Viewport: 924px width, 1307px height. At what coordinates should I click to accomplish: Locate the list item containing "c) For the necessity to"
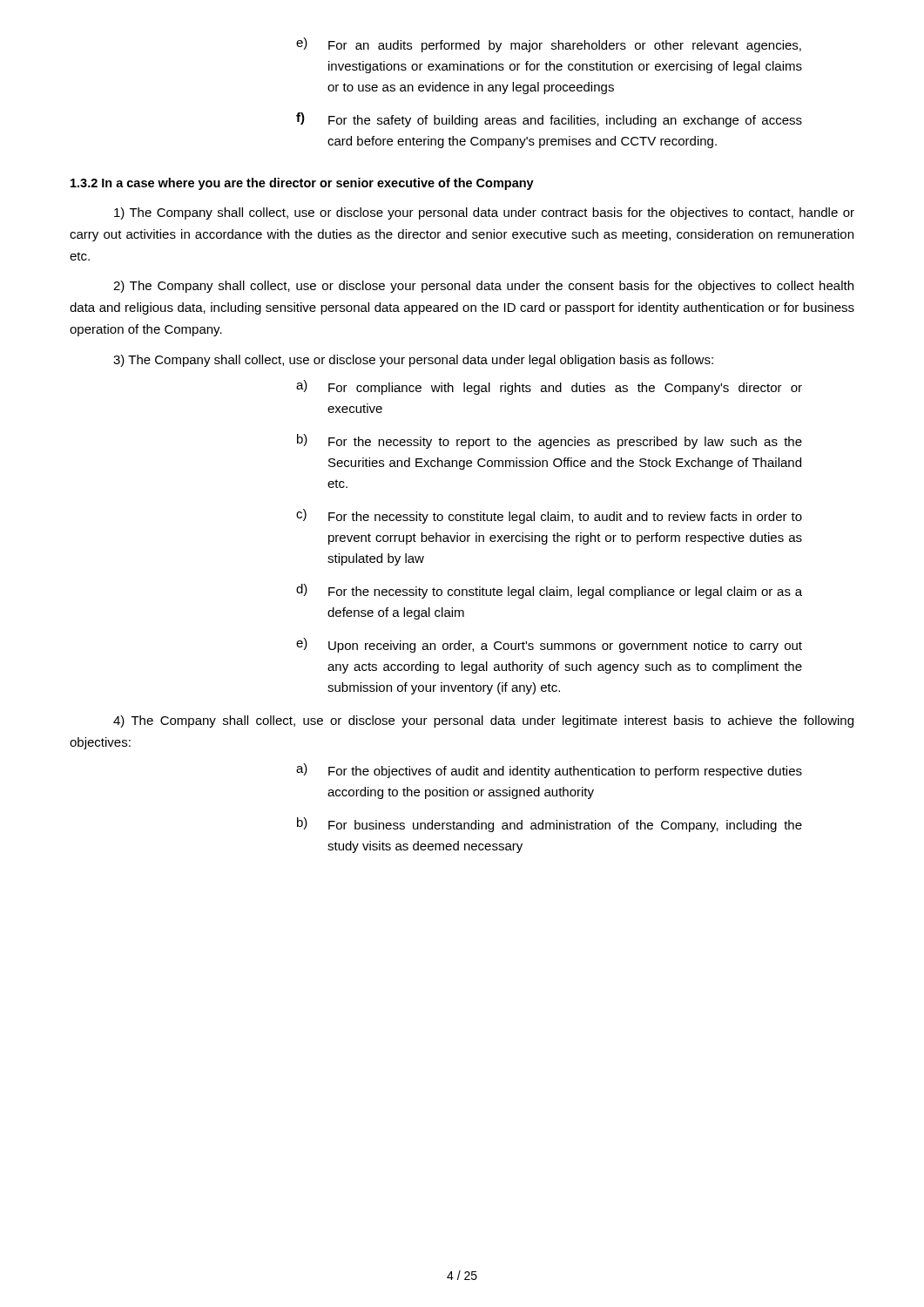pos(549,538)
